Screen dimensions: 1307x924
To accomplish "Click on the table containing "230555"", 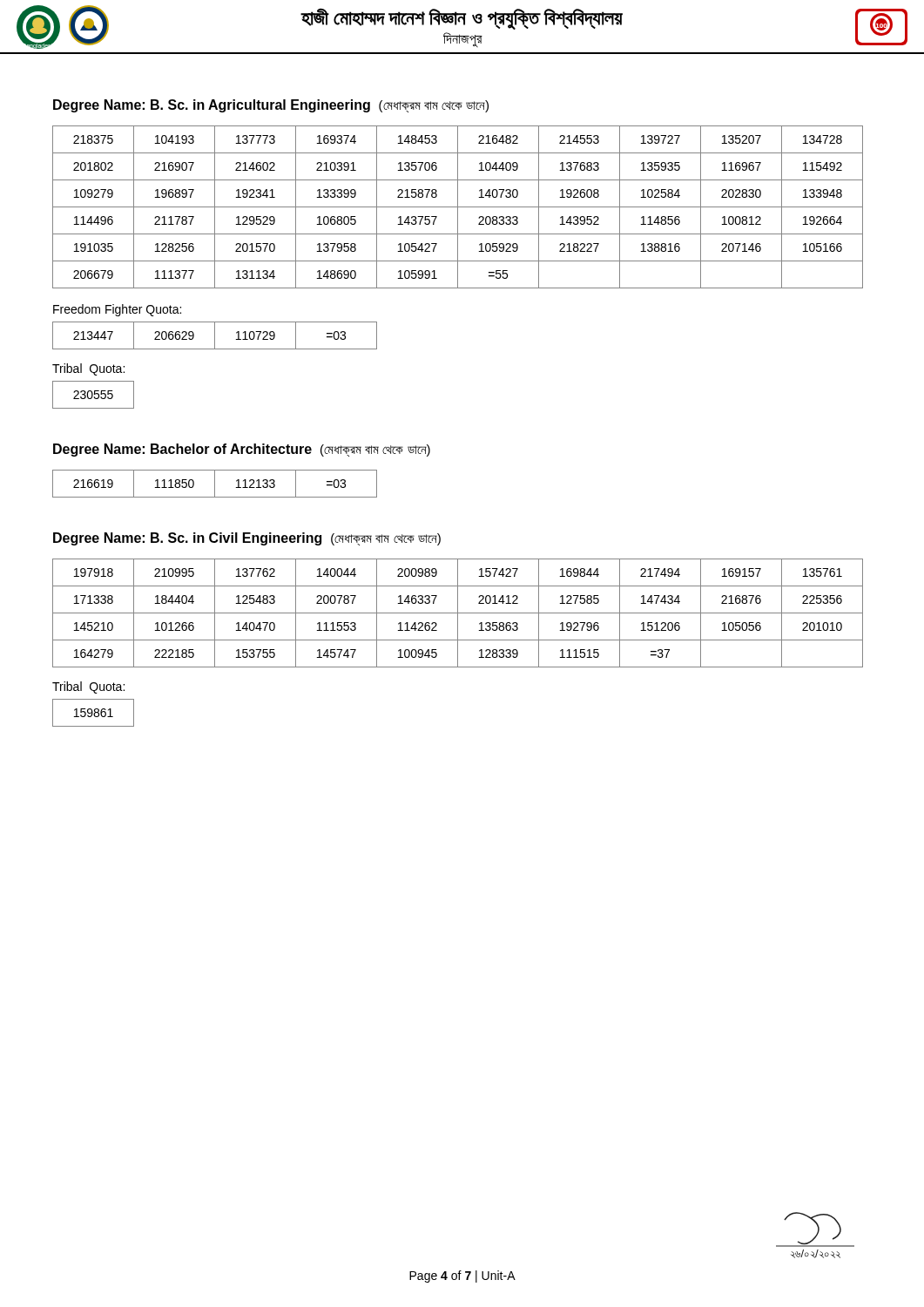I will 462,395.
